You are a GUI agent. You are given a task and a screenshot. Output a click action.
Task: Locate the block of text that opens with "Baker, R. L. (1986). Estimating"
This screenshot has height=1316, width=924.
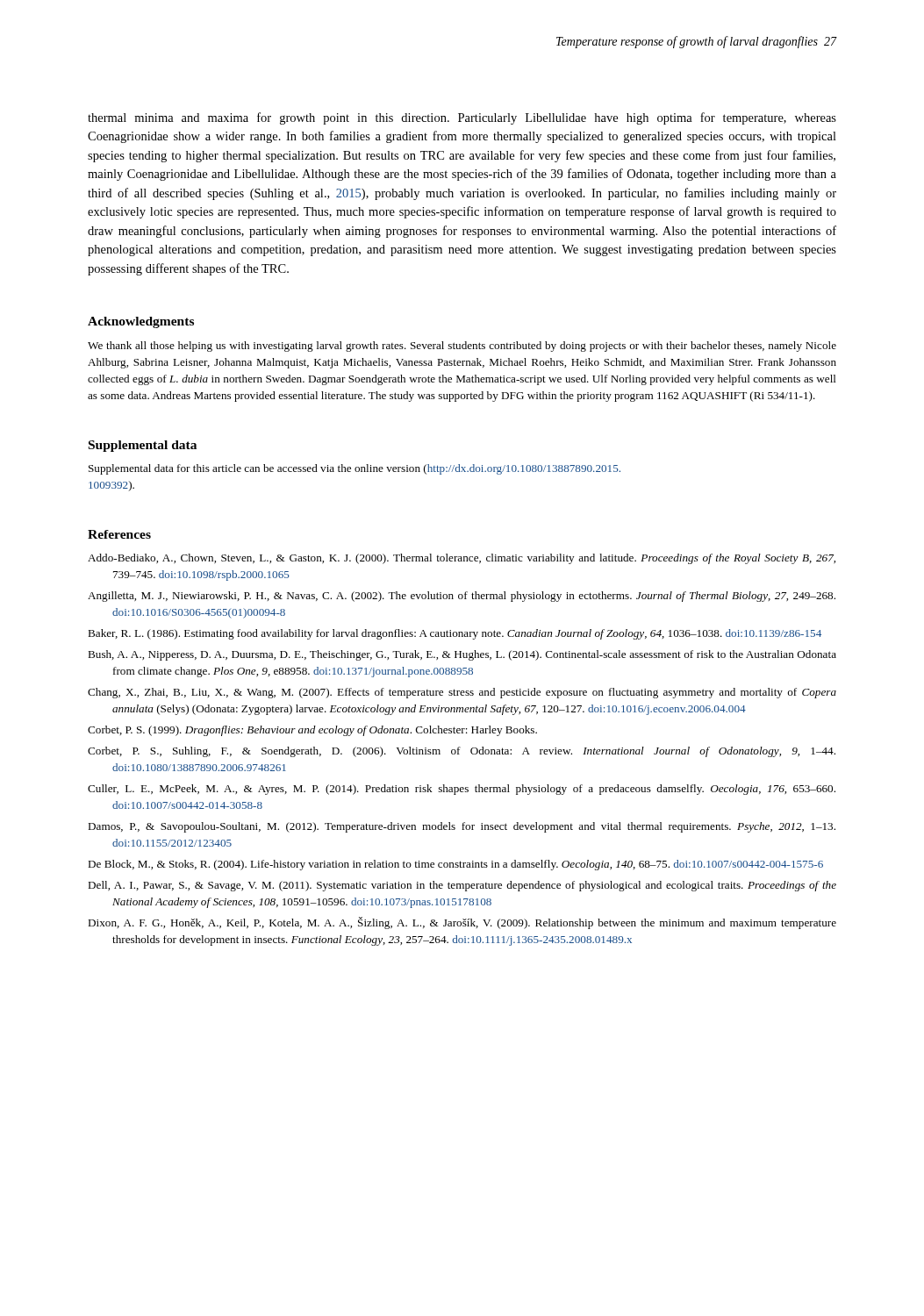pos(455,633)
